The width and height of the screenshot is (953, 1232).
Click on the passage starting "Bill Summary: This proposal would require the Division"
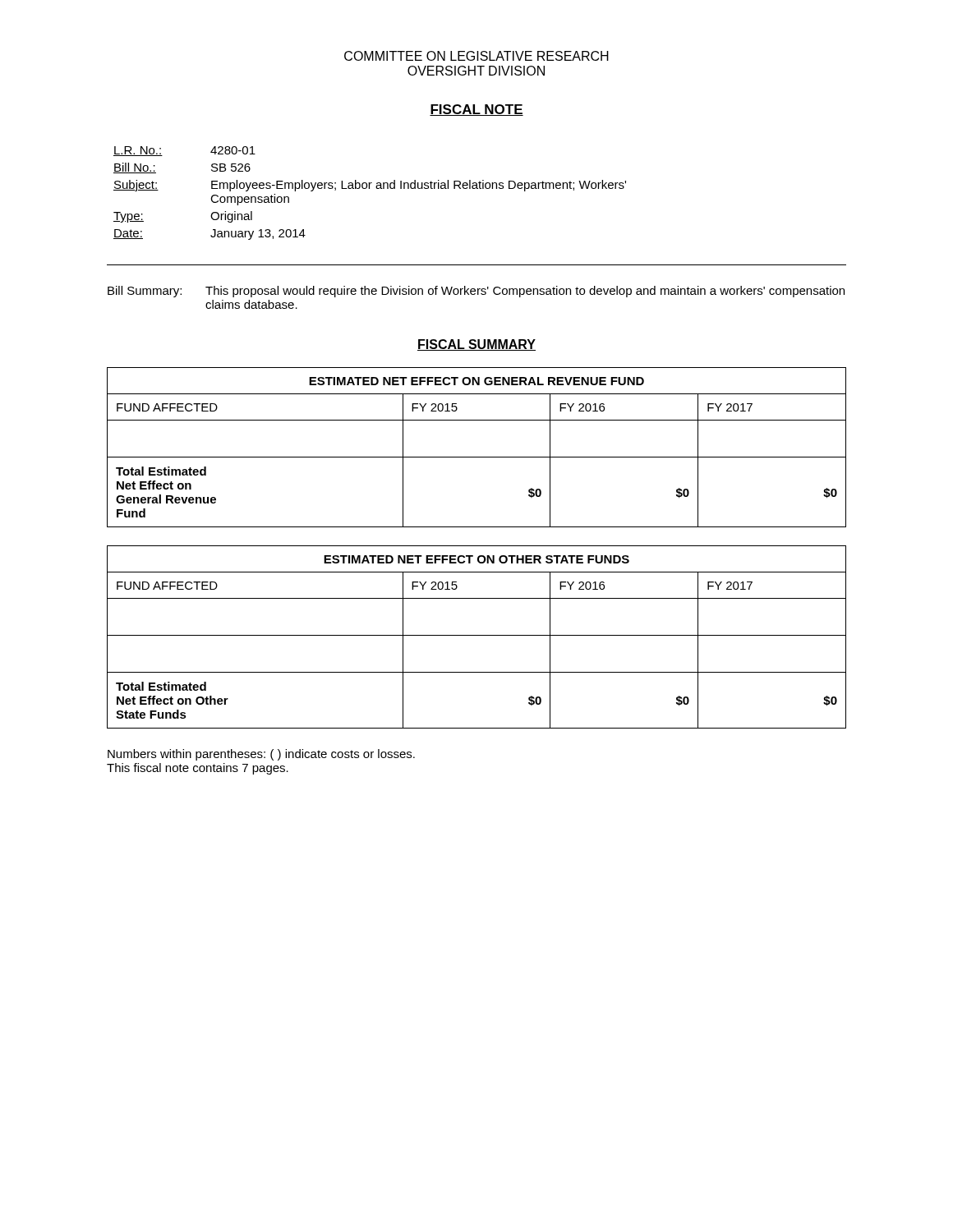click(476, 297)
